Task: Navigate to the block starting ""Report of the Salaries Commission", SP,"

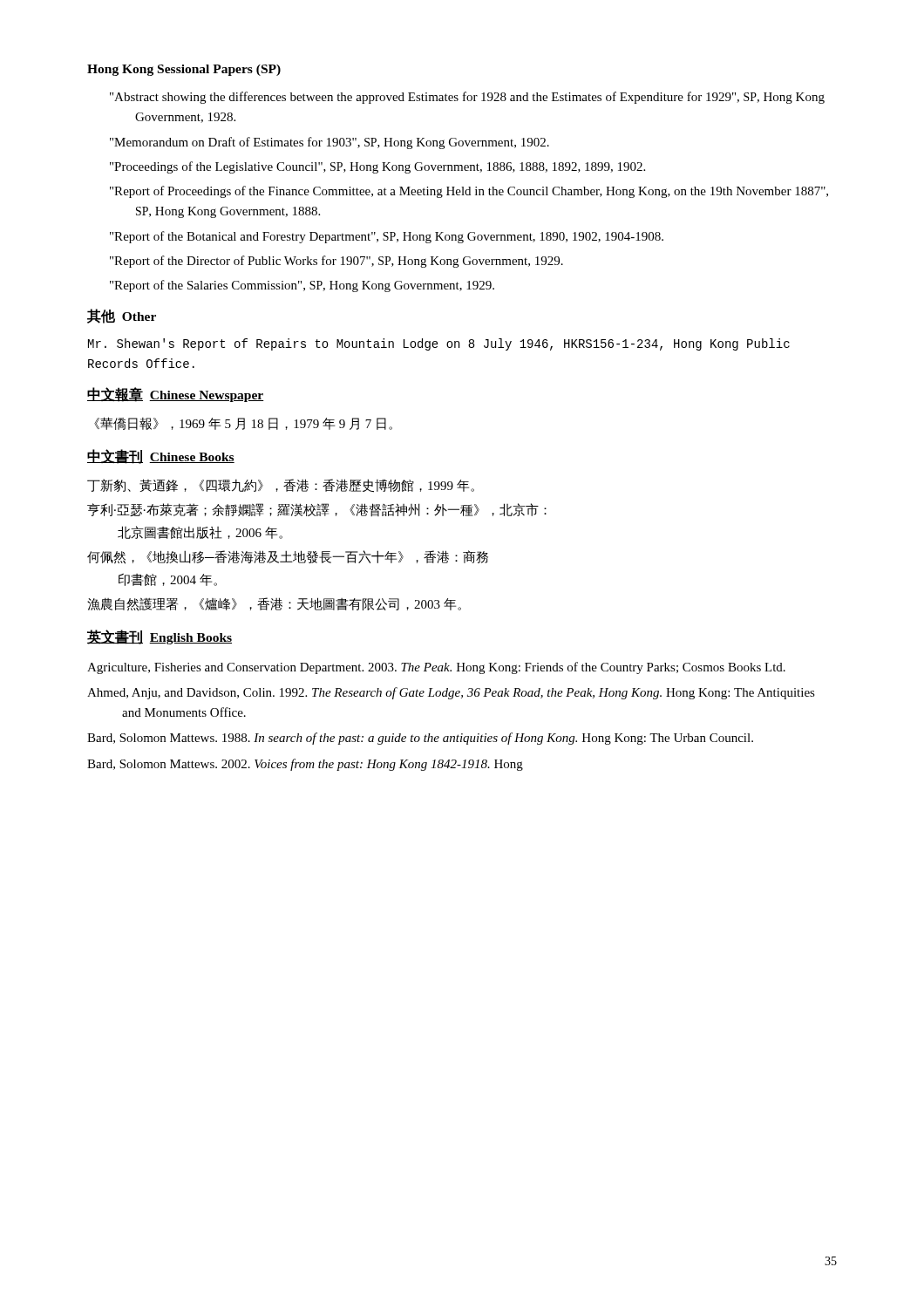Action: click(302, 285)
